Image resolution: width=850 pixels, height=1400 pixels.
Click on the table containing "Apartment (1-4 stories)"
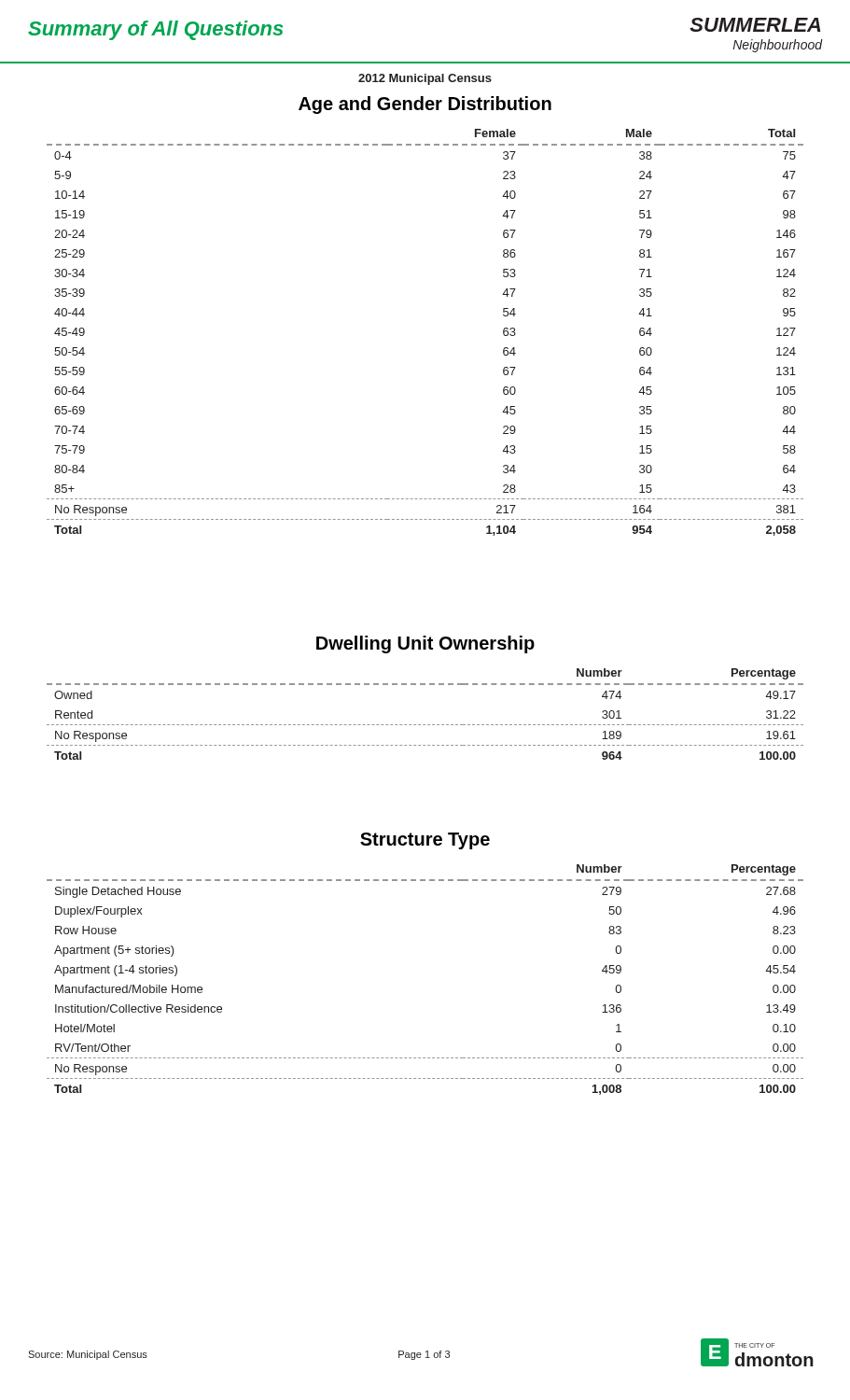425,978
